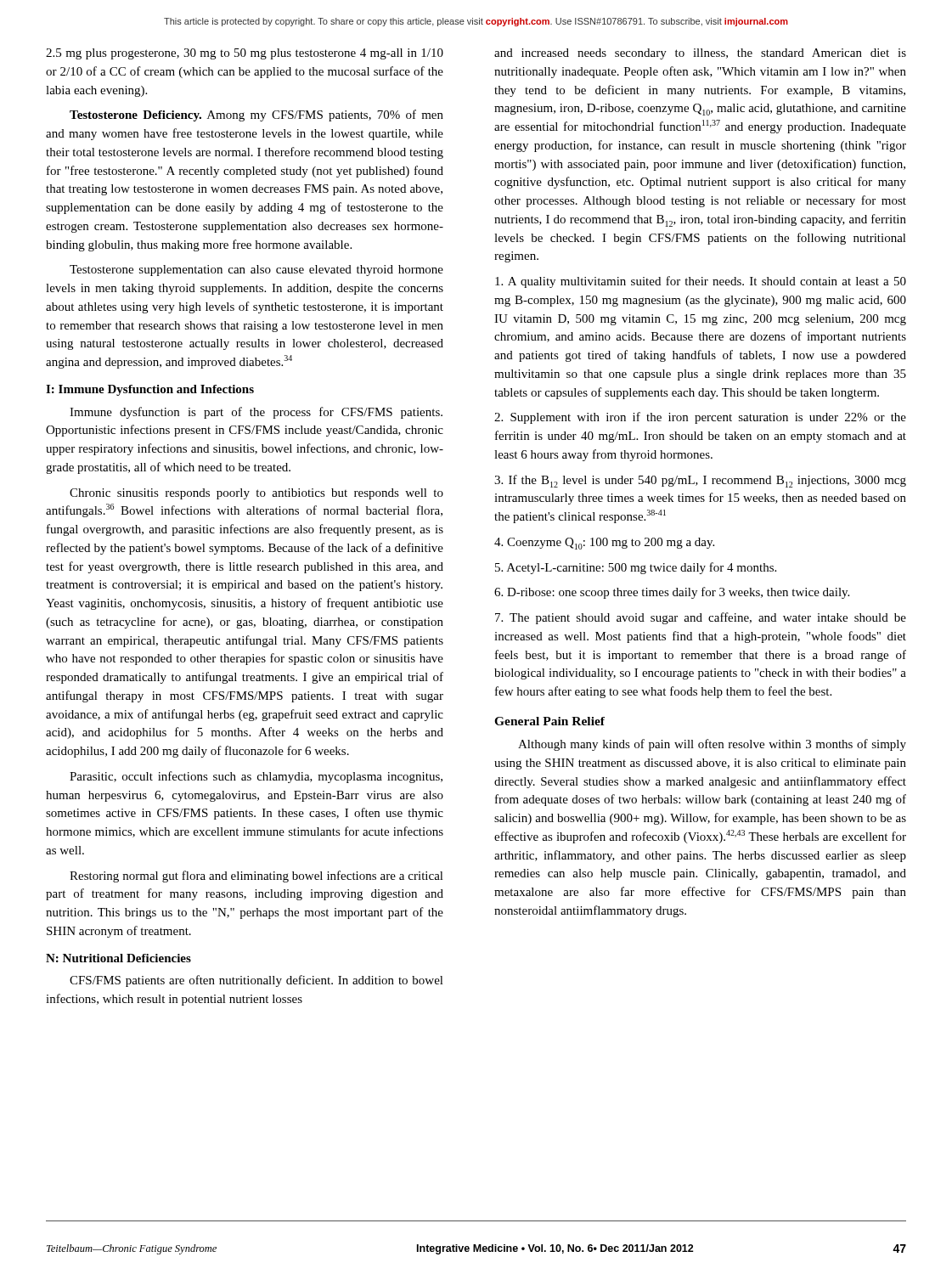Navigate to the text starting "and increased needs secondary to illness,"
Screen dimensions: 1274x952
click(x=700, y=155)
